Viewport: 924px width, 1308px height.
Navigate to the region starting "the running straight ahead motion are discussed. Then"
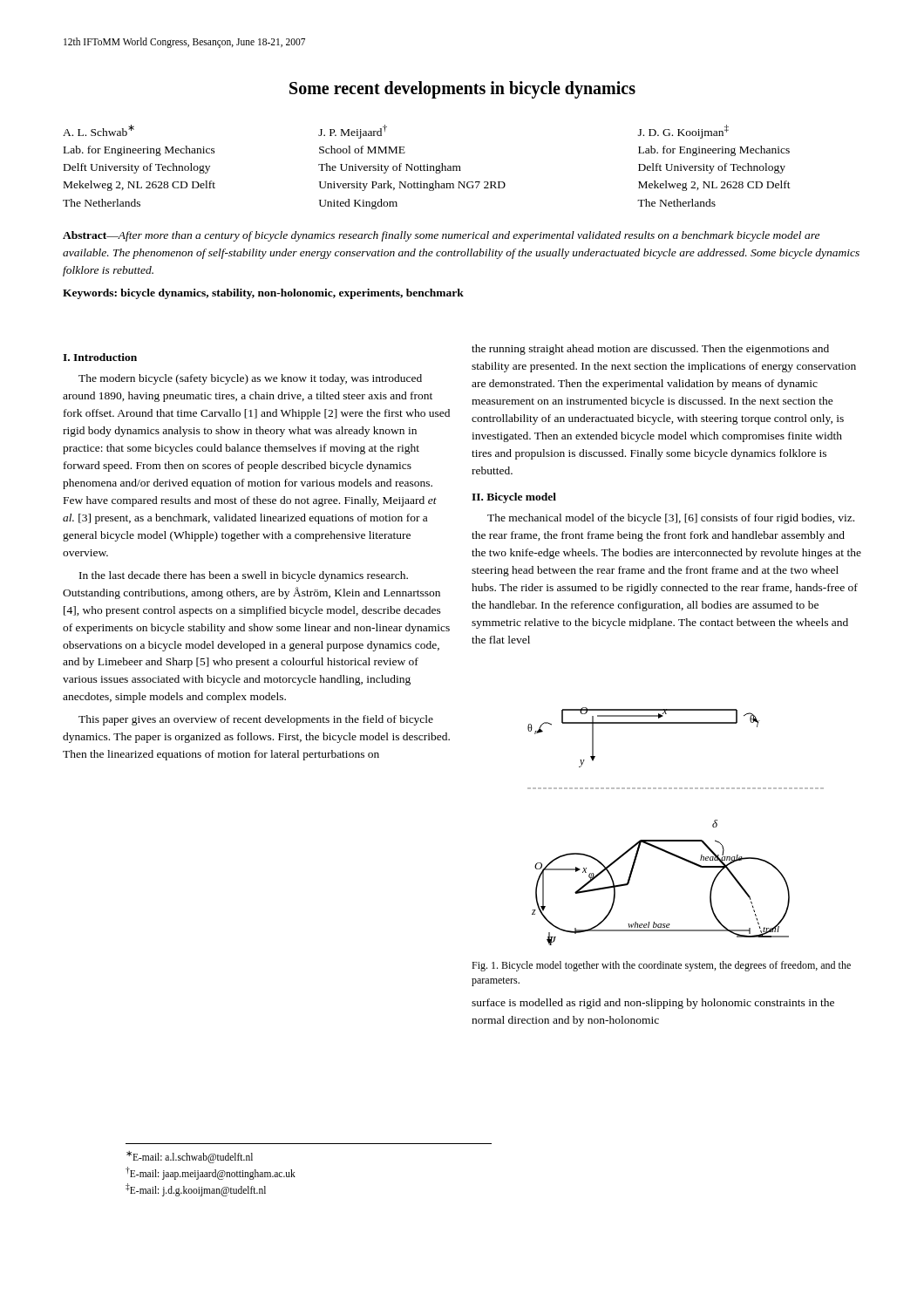666,410
